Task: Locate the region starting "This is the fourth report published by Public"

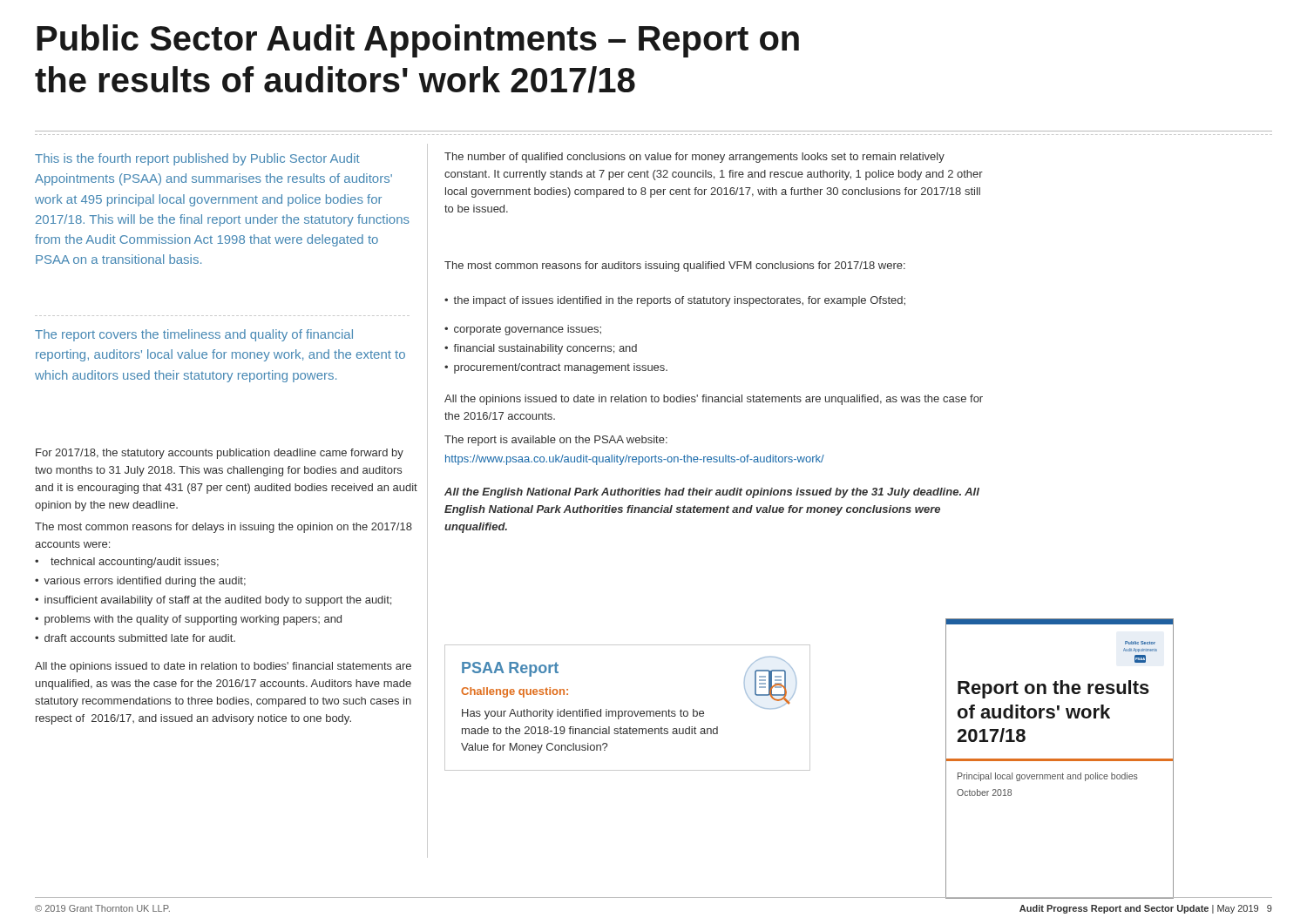Action: [222, 209]
